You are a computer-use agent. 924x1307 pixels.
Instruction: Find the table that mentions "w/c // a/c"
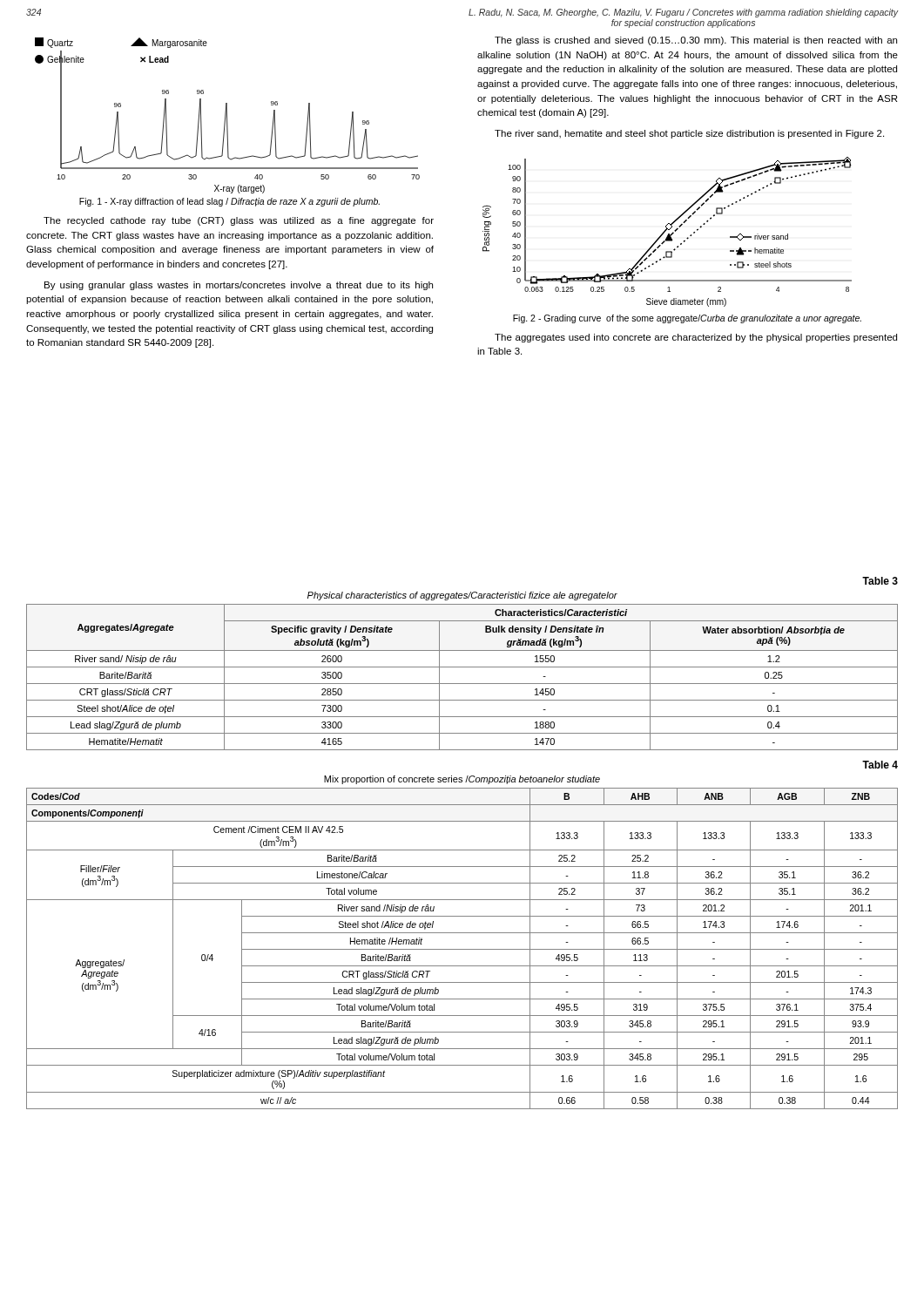tap(462, 948)
